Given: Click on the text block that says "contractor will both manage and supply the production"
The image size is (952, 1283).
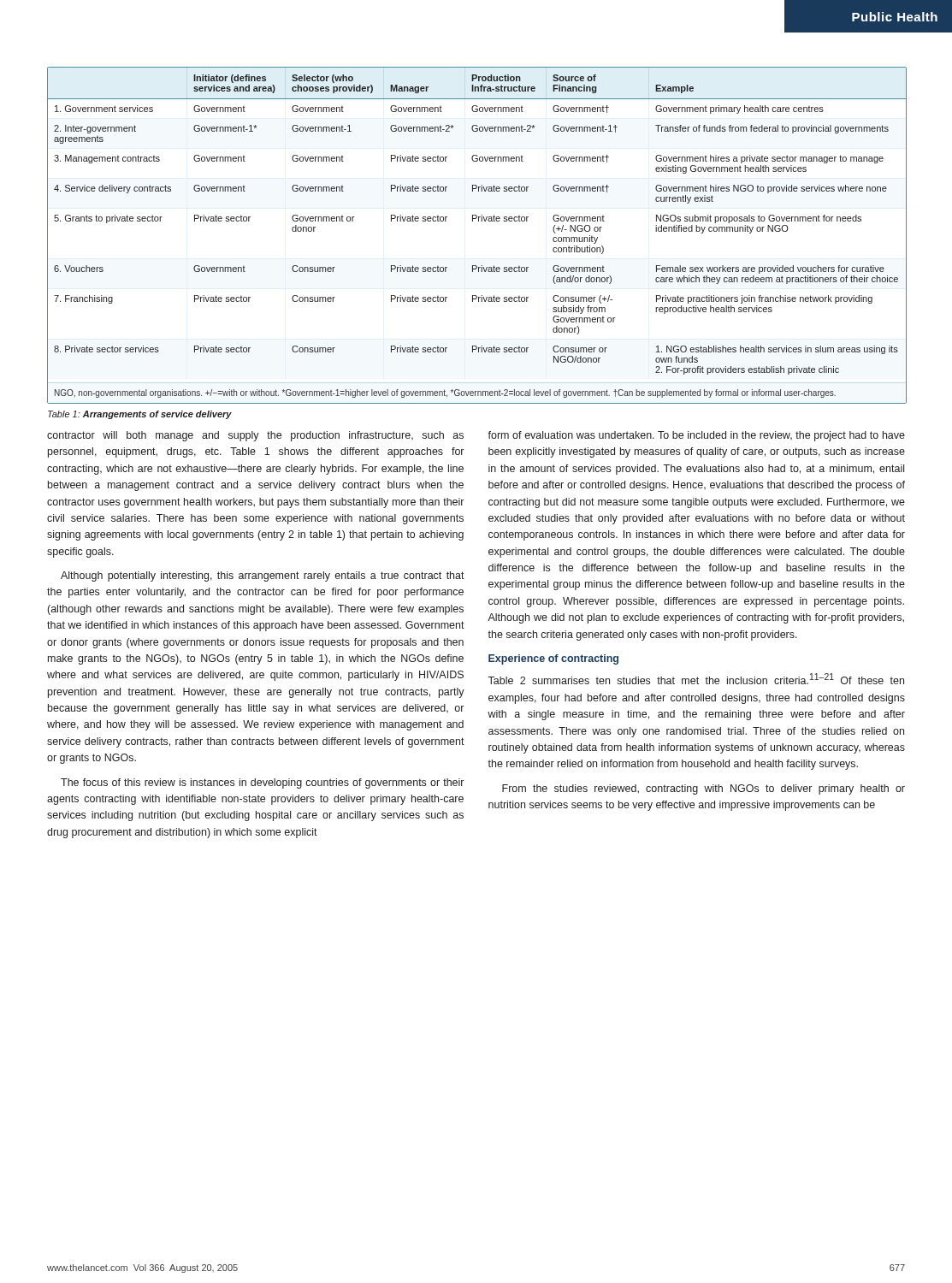Looking at the screenshot, I should coord(256,634).
